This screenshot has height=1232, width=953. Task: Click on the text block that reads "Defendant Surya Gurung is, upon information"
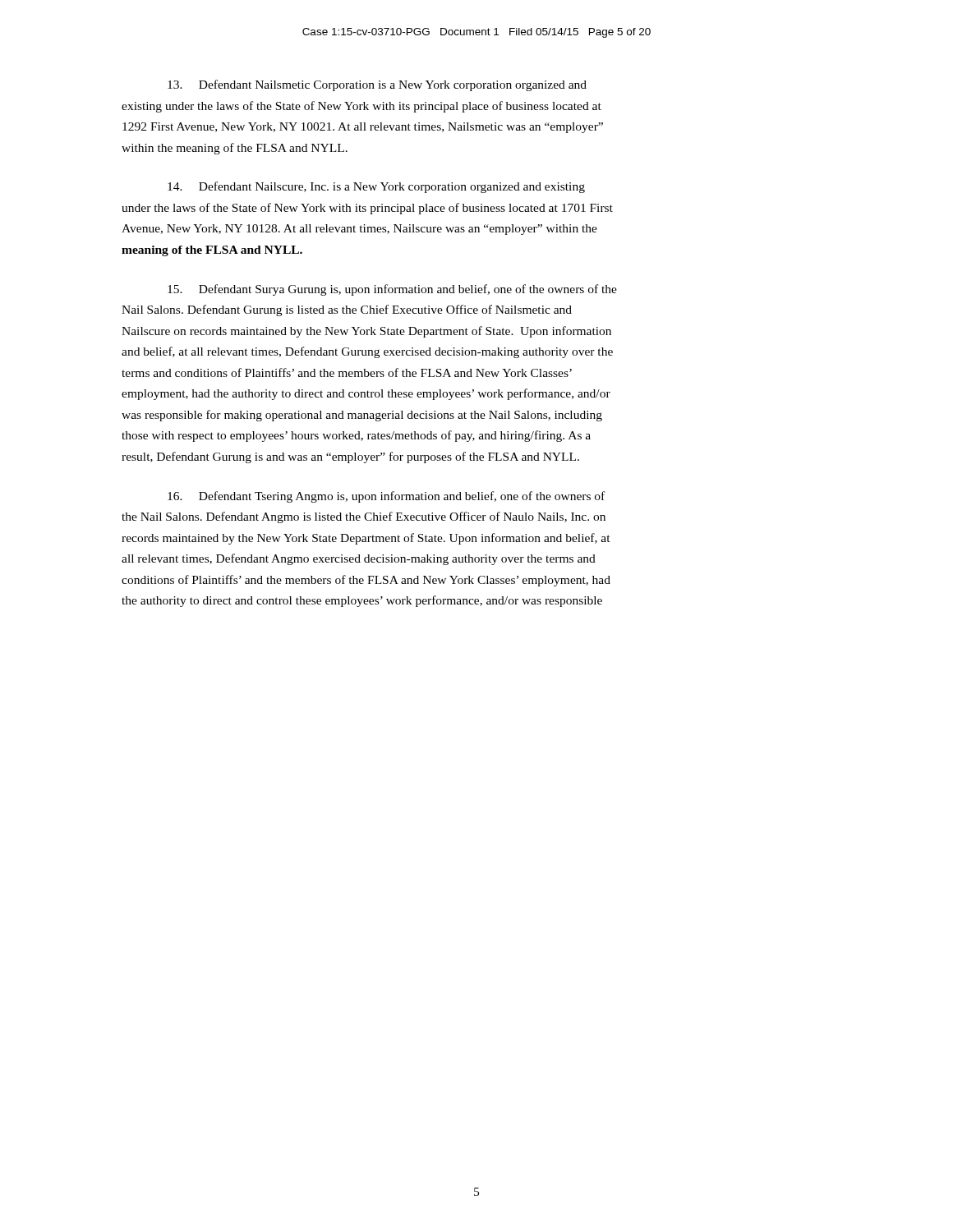pos(492,372)
